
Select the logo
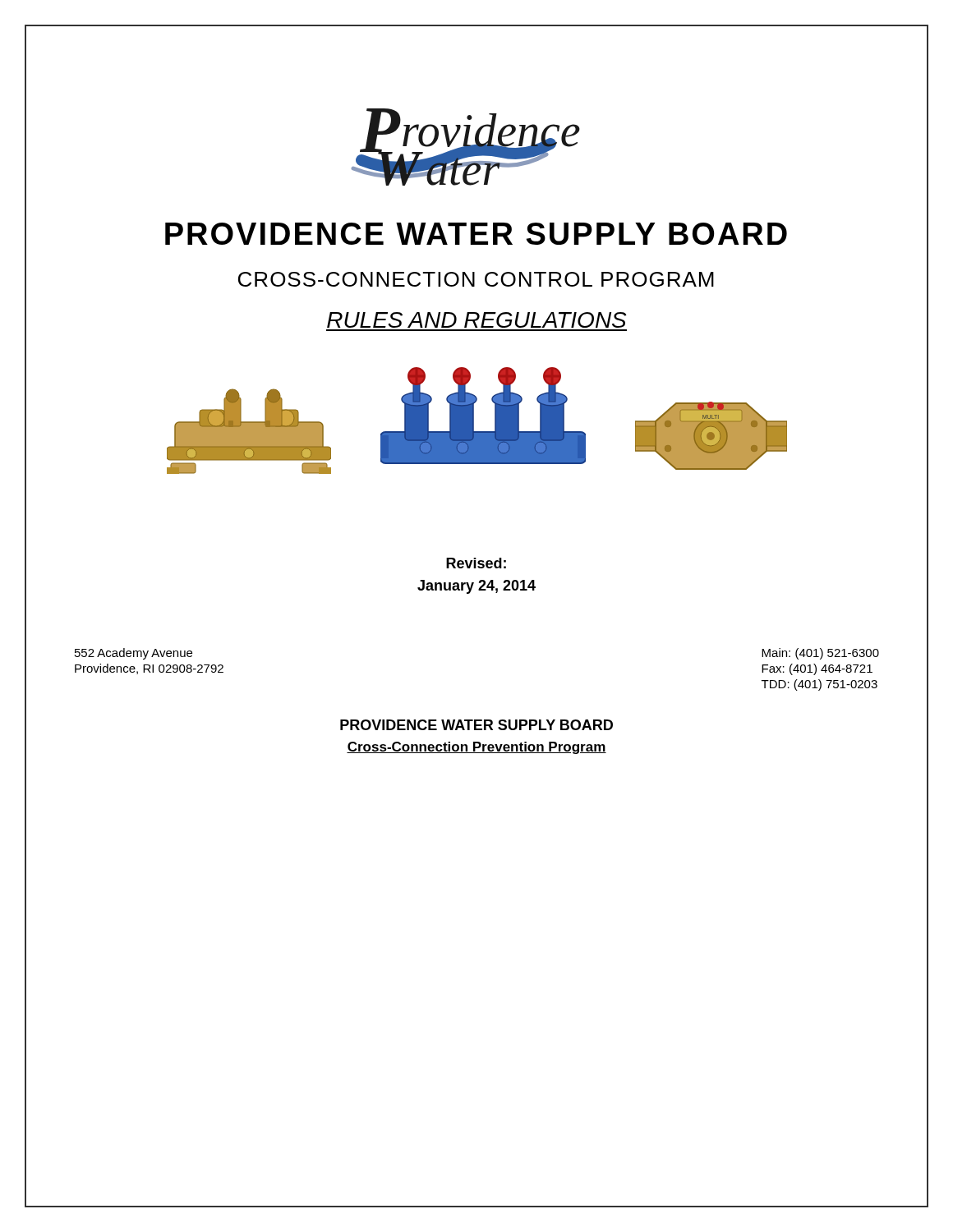click(x=476, y=137)
